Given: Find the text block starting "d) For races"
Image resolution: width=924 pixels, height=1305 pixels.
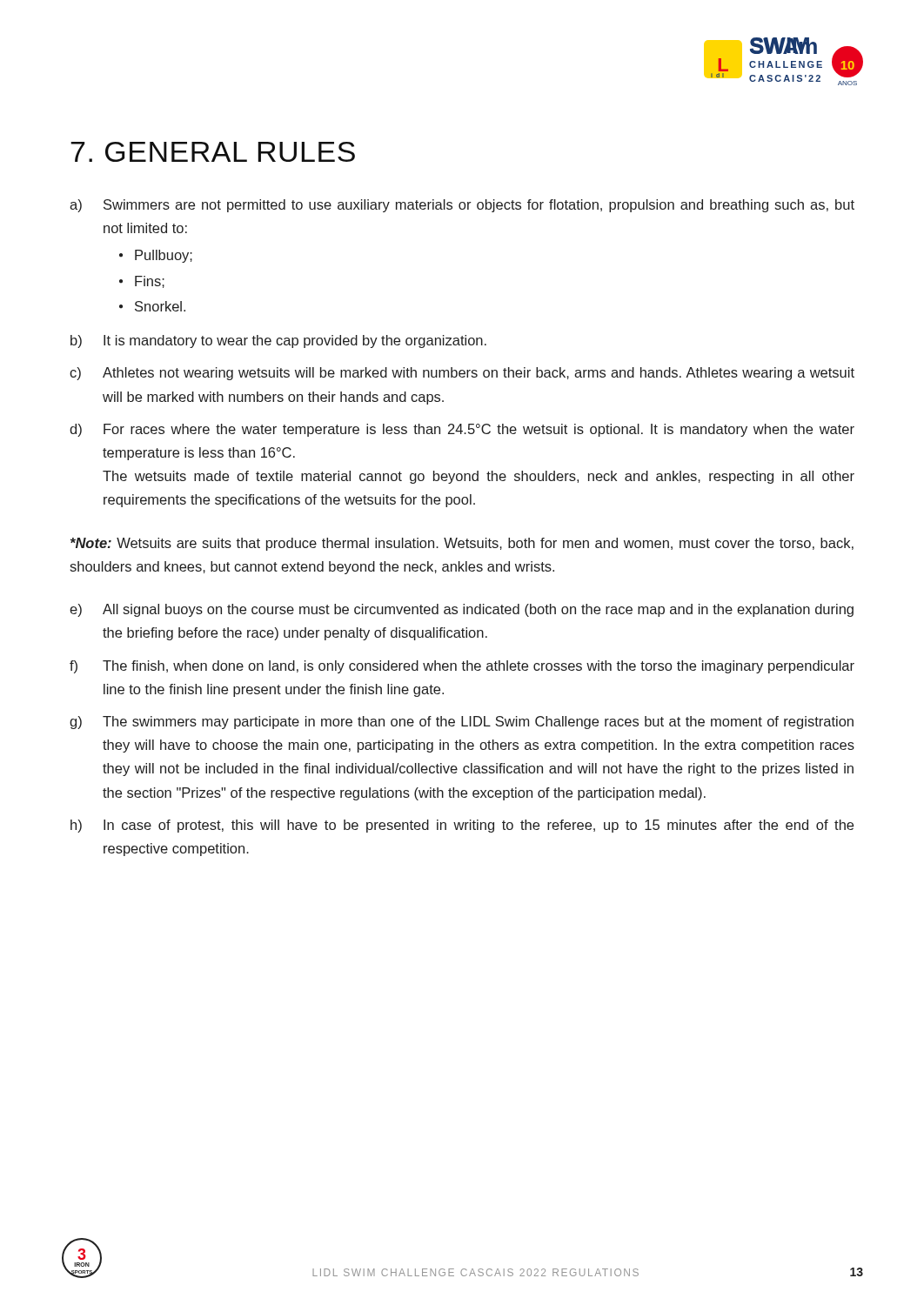Looking at the screenshot, I should tap(462, 465).
